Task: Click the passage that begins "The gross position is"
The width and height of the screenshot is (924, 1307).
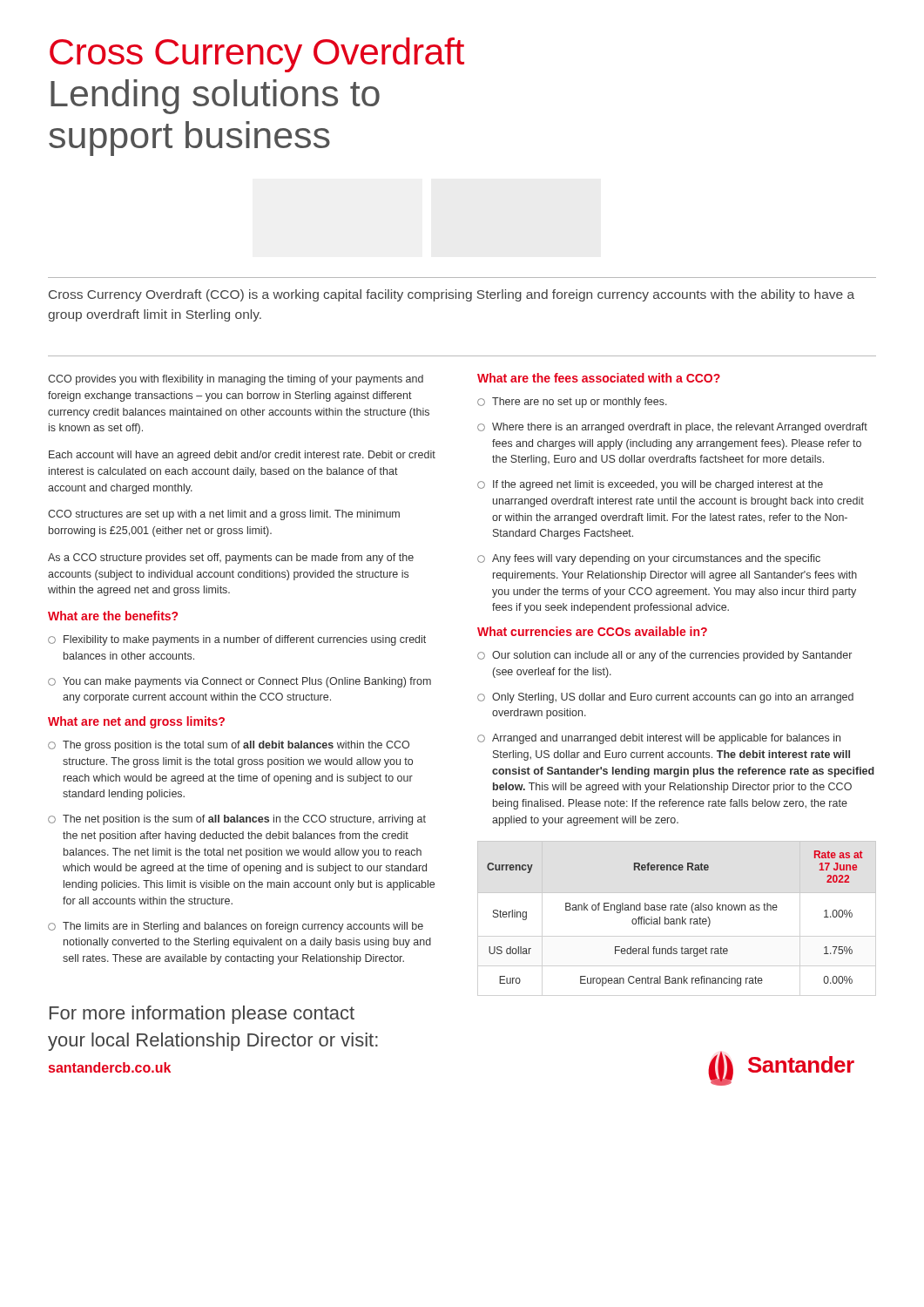Action: click(242, 770)
